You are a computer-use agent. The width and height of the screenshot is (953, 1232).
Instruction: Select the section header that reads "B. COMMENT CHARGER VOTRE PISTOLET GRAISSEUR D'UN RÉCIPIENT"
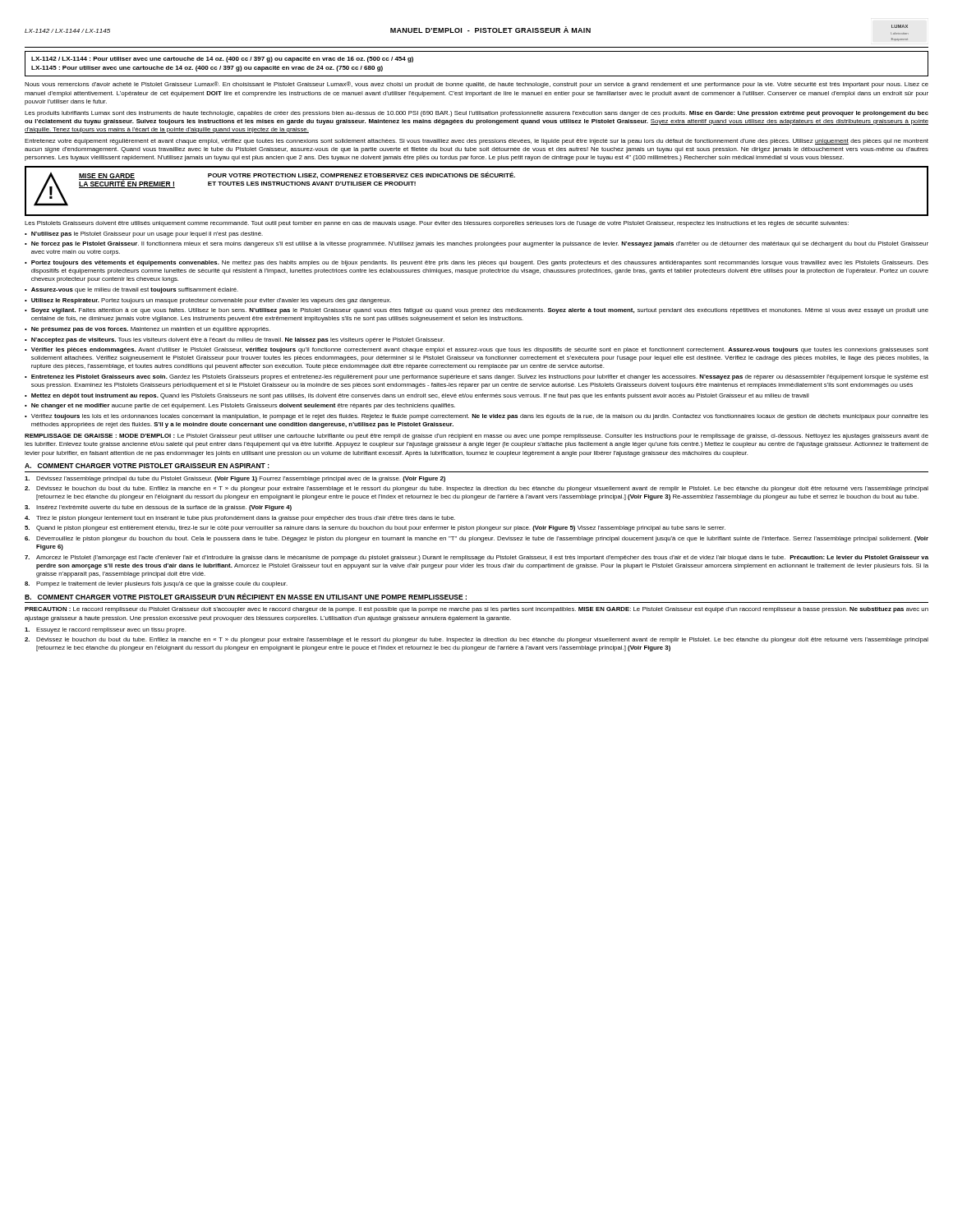point(246,597)
